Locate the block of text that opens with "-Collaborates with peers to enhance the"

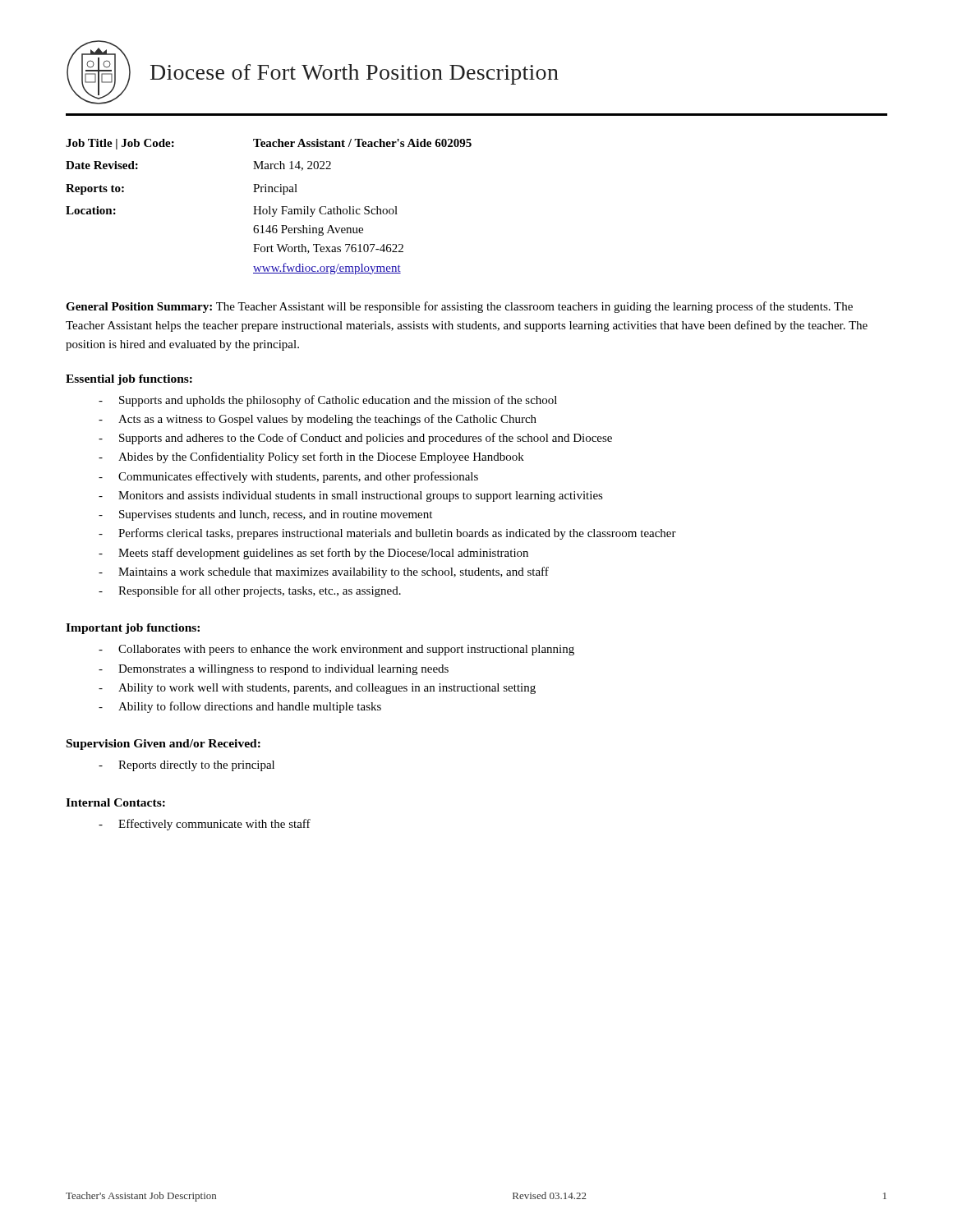493,650
